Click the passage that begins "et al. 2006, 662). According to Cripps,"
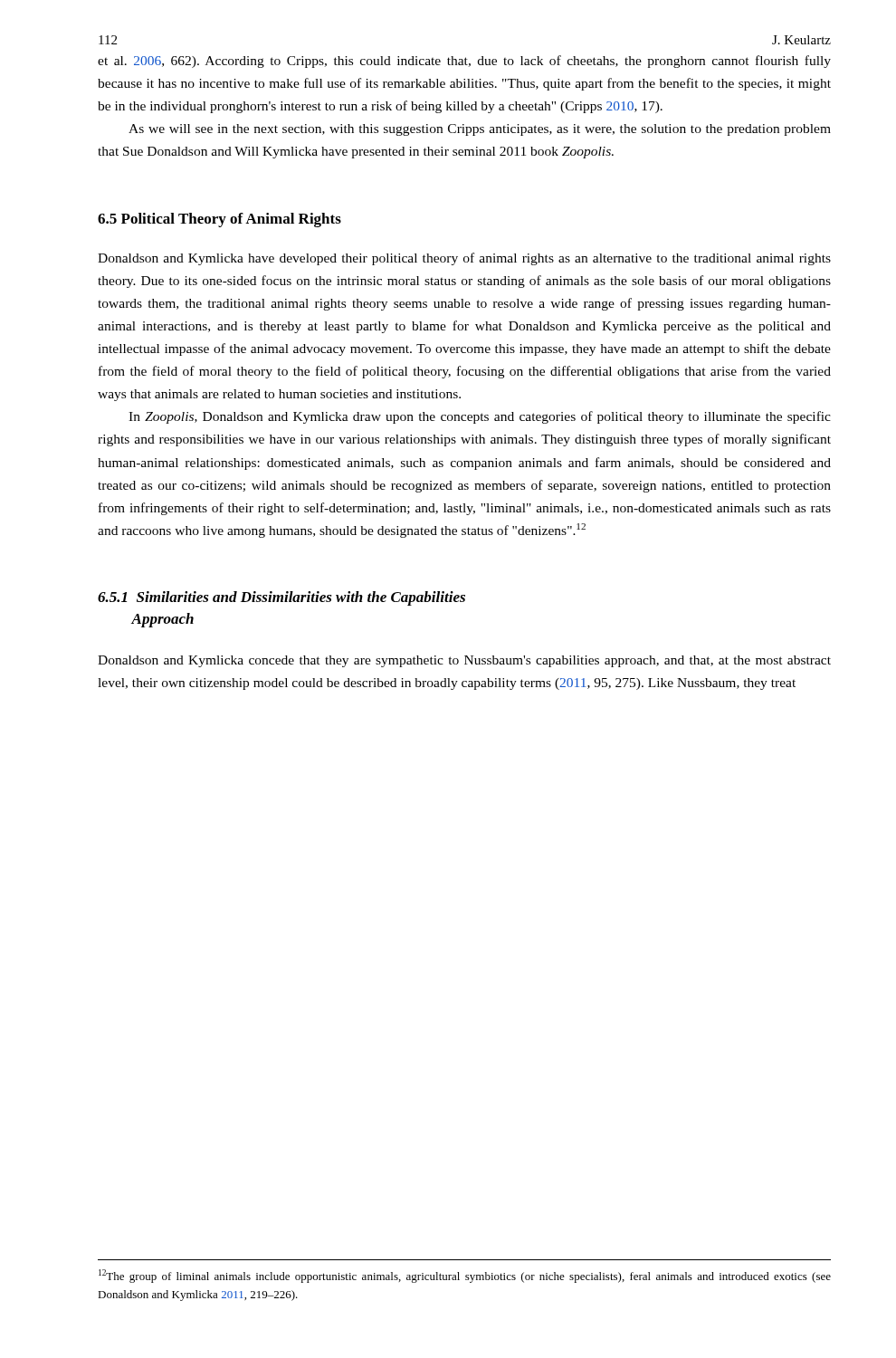This screenshot has width=896, height=1358. pos(464,106)
